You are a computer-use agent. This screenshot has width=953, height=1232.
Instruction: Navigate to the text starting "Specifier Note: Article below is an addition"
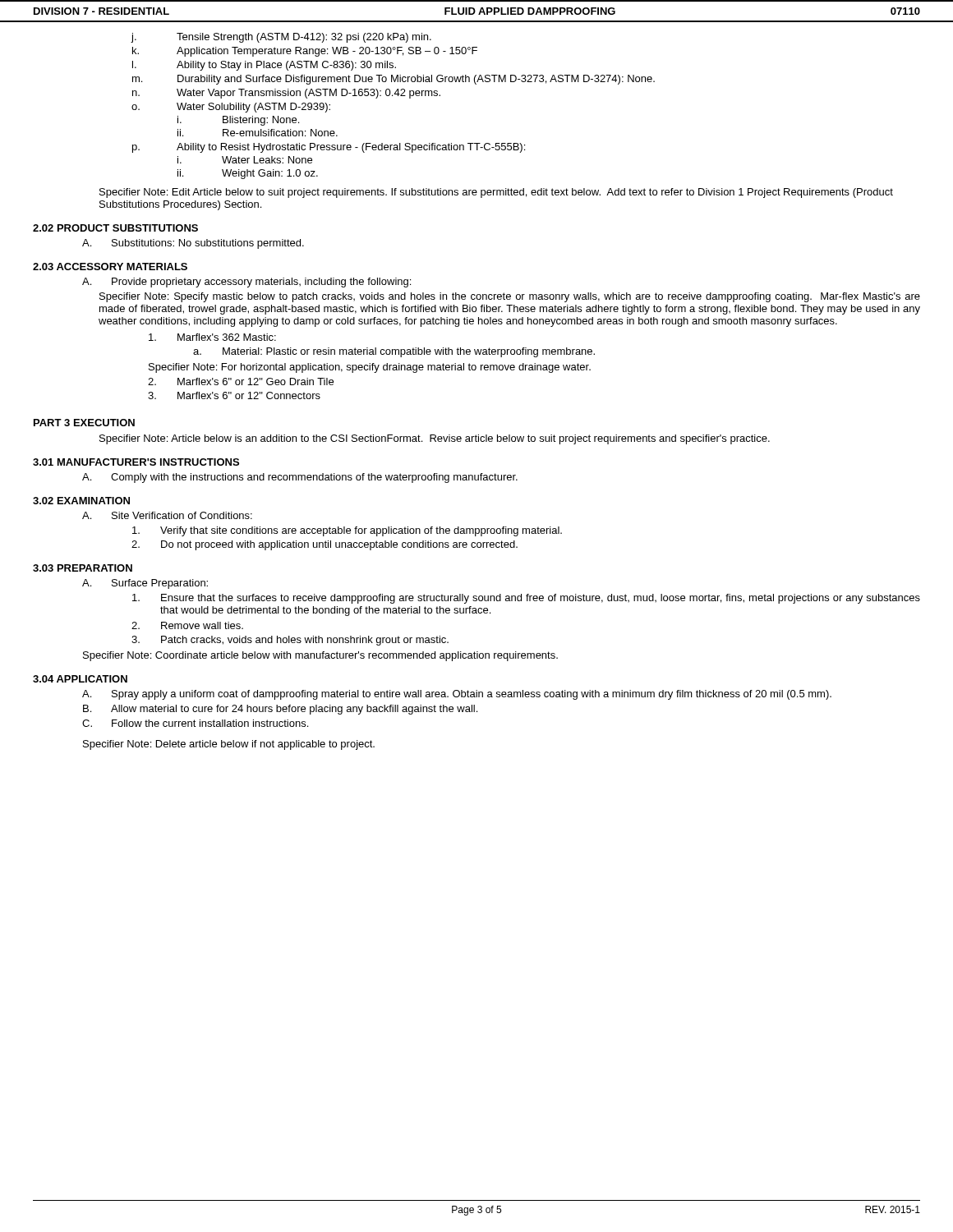(434, 438)
